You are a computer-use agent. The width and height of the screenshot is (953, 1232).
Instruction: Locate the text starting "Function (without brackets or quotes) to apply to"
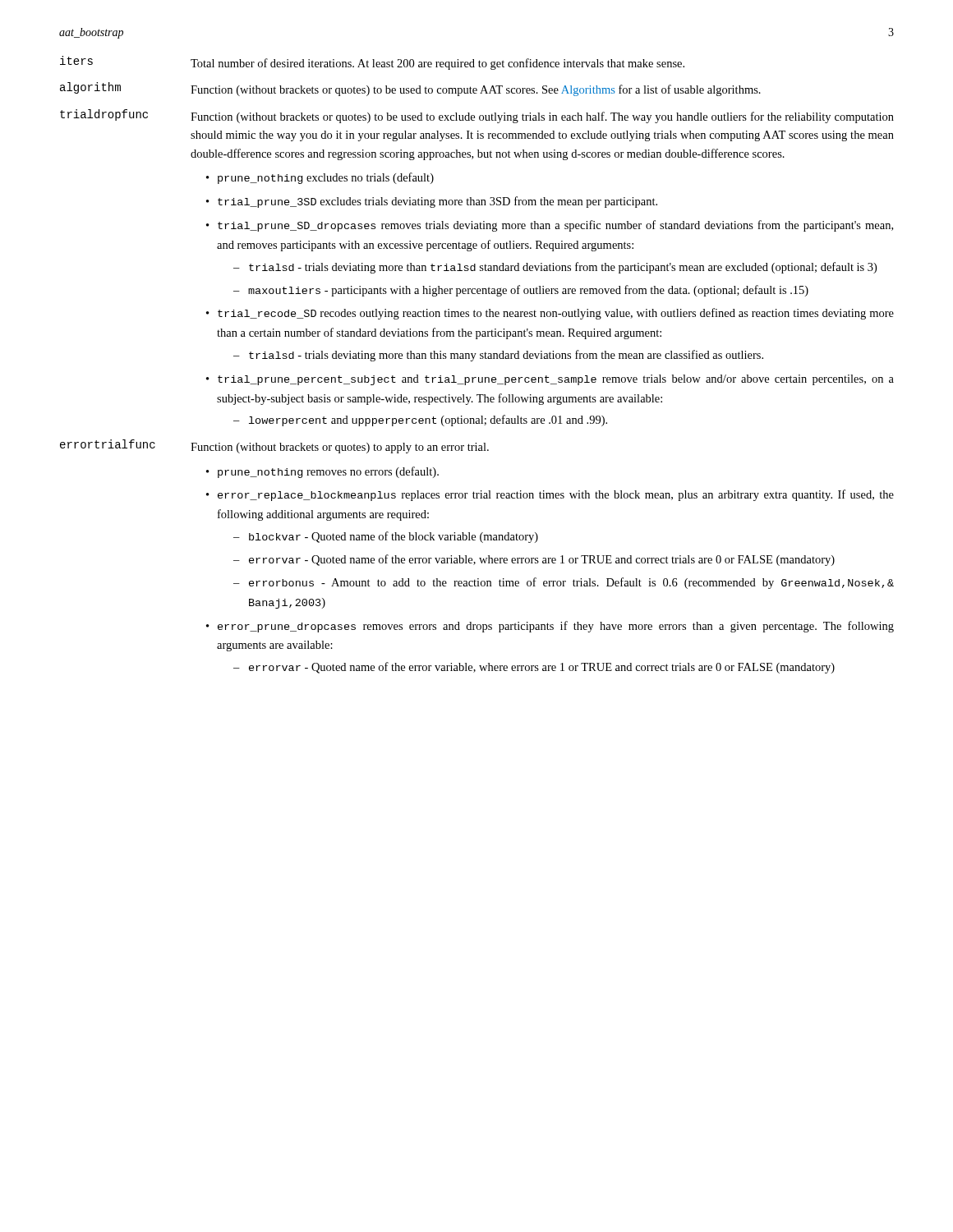coord(542,559)
